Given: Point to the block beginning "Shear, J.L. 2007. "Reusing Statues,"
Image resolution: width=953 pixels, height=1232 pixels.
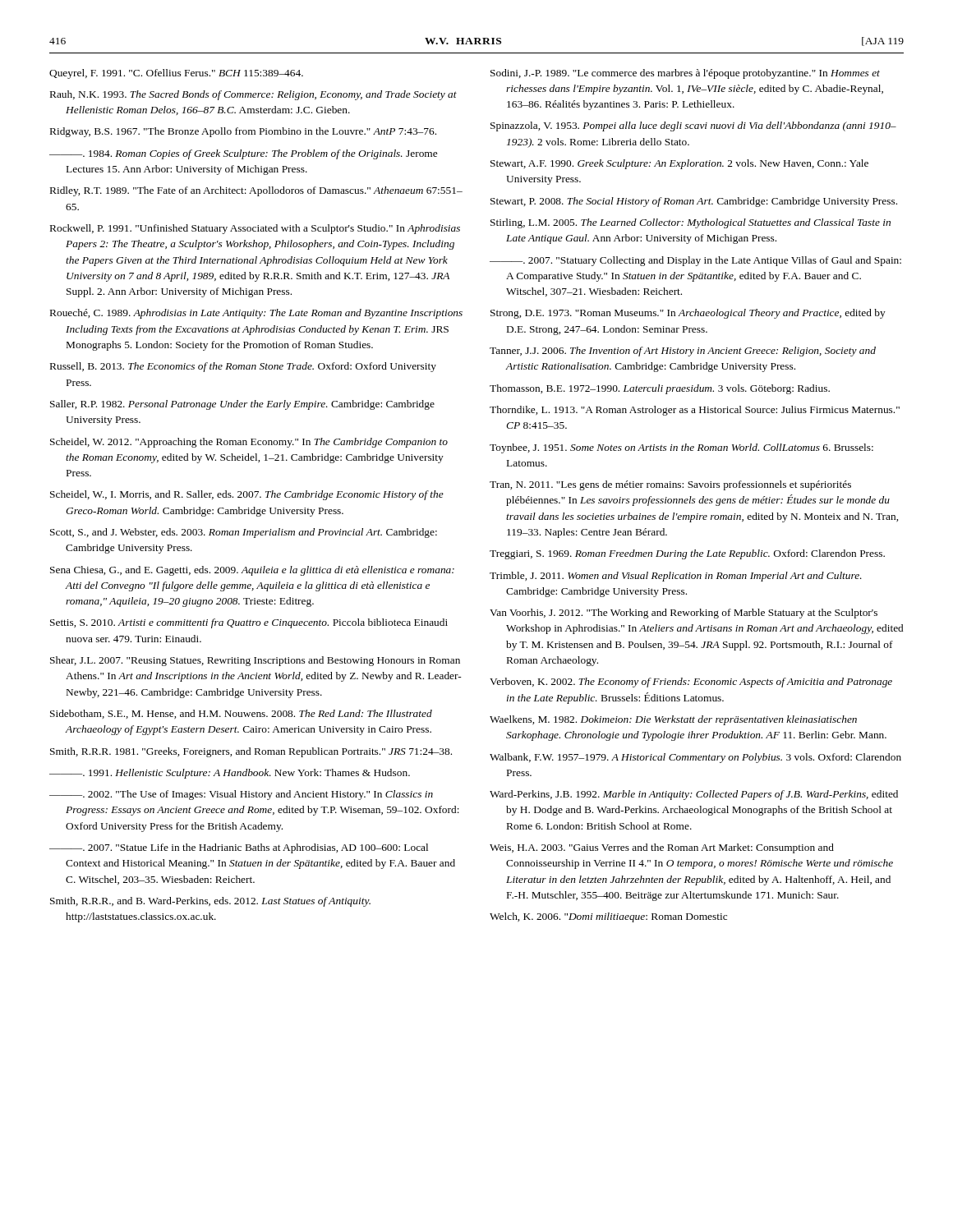Looking at the screenshot, I should (x=255, y=676).
